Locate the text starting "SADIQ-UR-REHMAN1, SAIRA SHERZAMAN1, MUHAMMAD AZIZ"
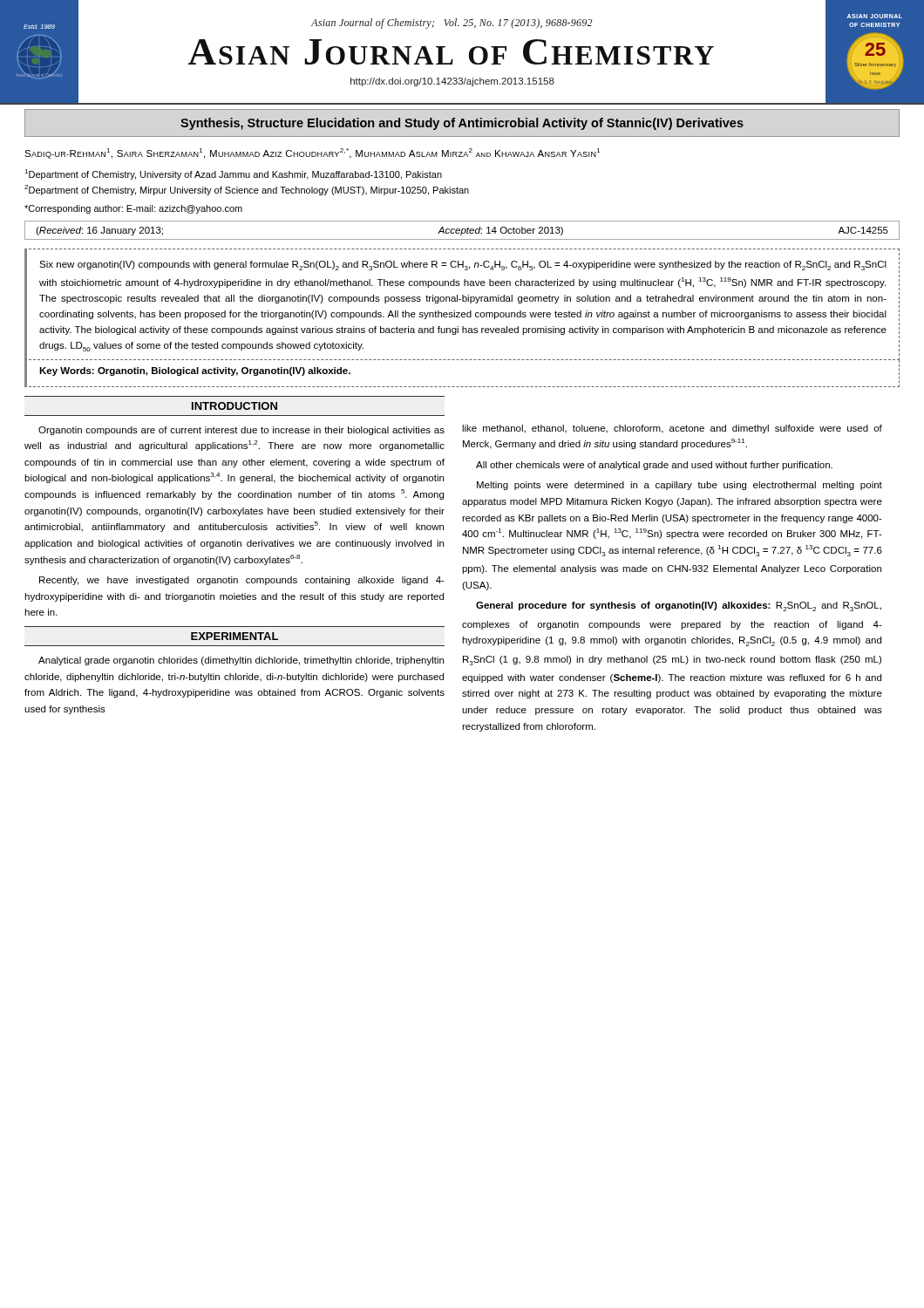Image resolution: width=924 pixels, height=1308 pixels. click(312, 153)
